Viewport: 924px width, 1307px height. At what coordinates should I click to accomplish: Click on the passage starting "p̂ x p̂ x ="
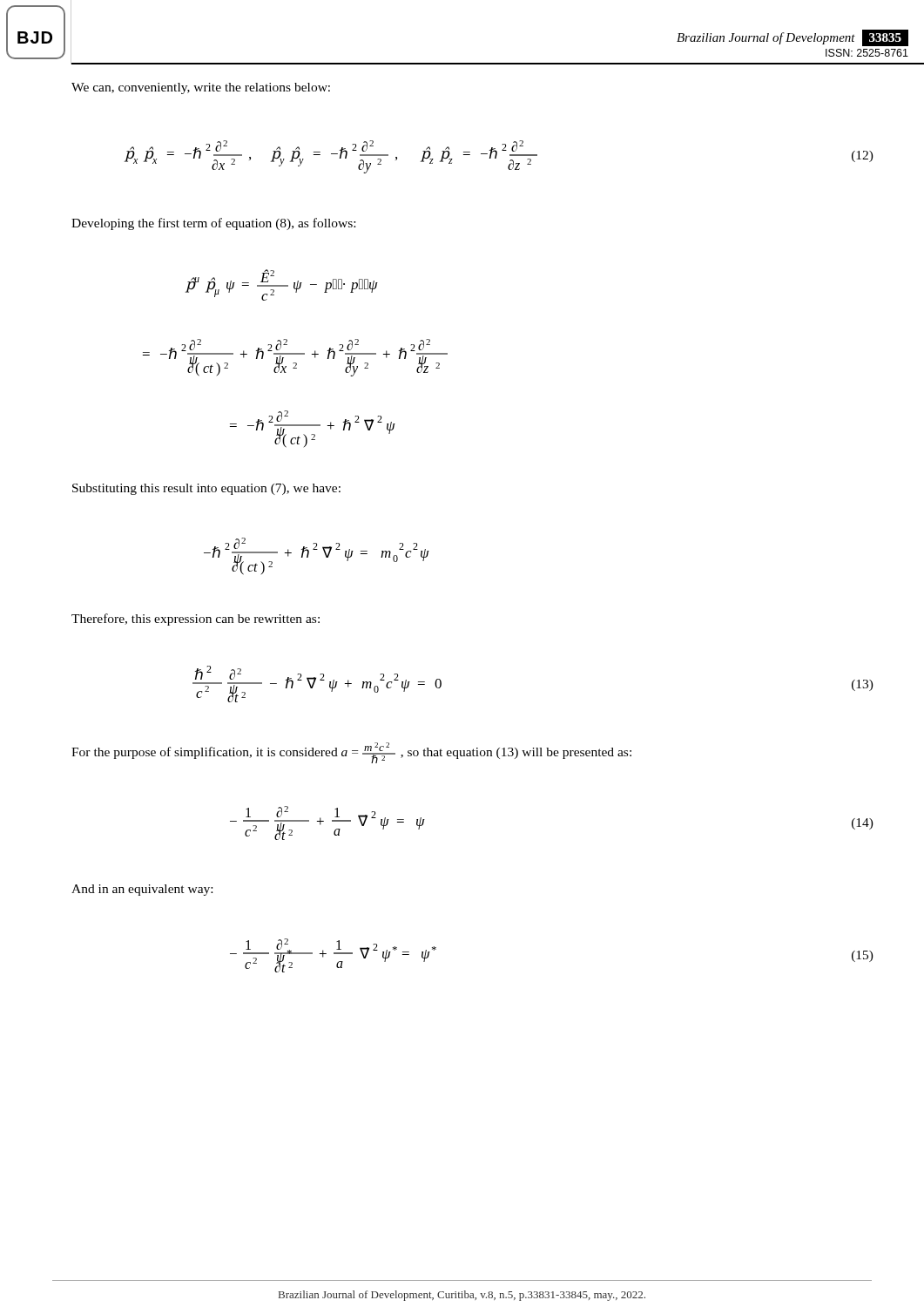point(494,153)
